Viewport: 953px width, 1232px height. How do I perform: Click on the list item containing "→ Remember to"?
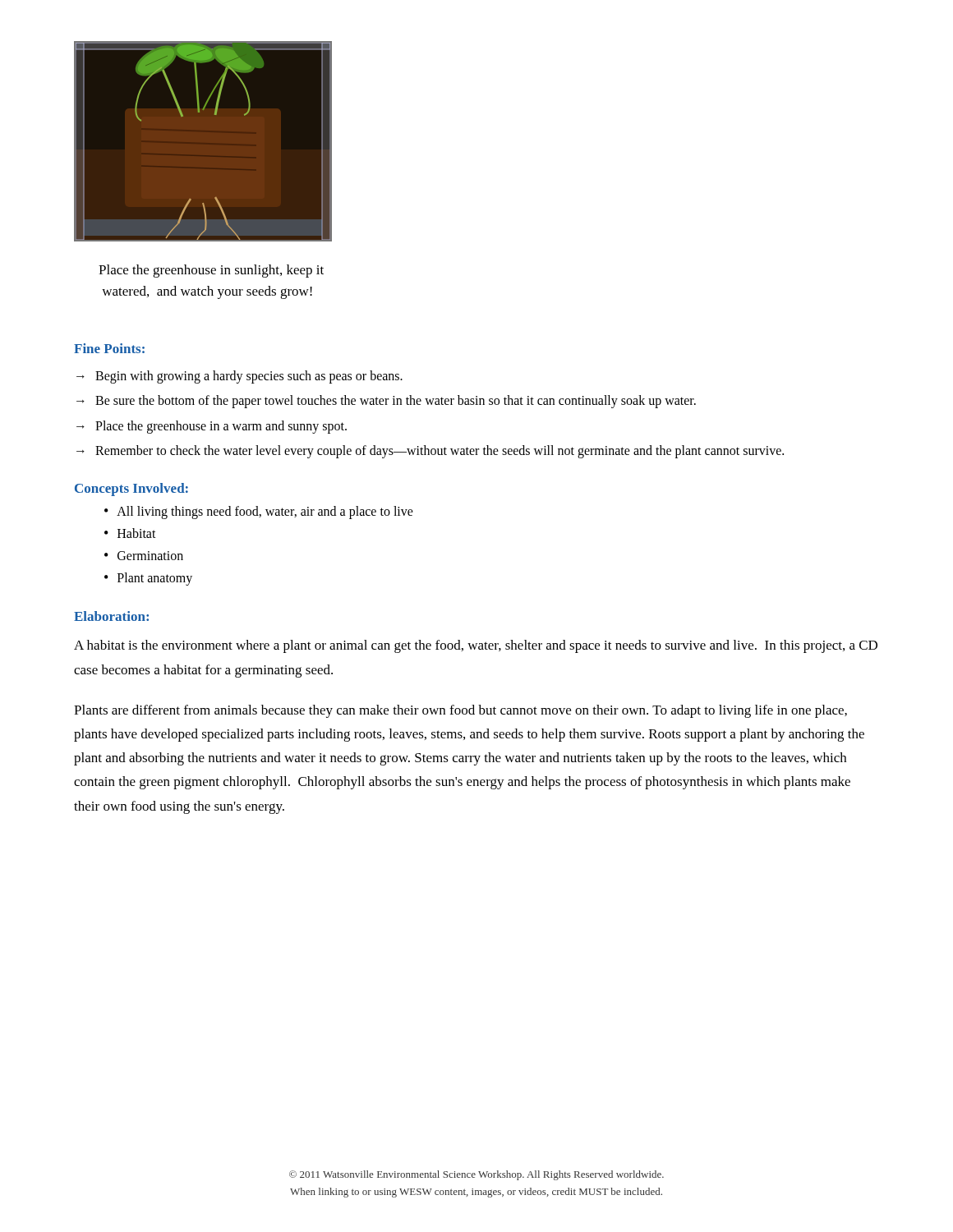coord(429,451)
